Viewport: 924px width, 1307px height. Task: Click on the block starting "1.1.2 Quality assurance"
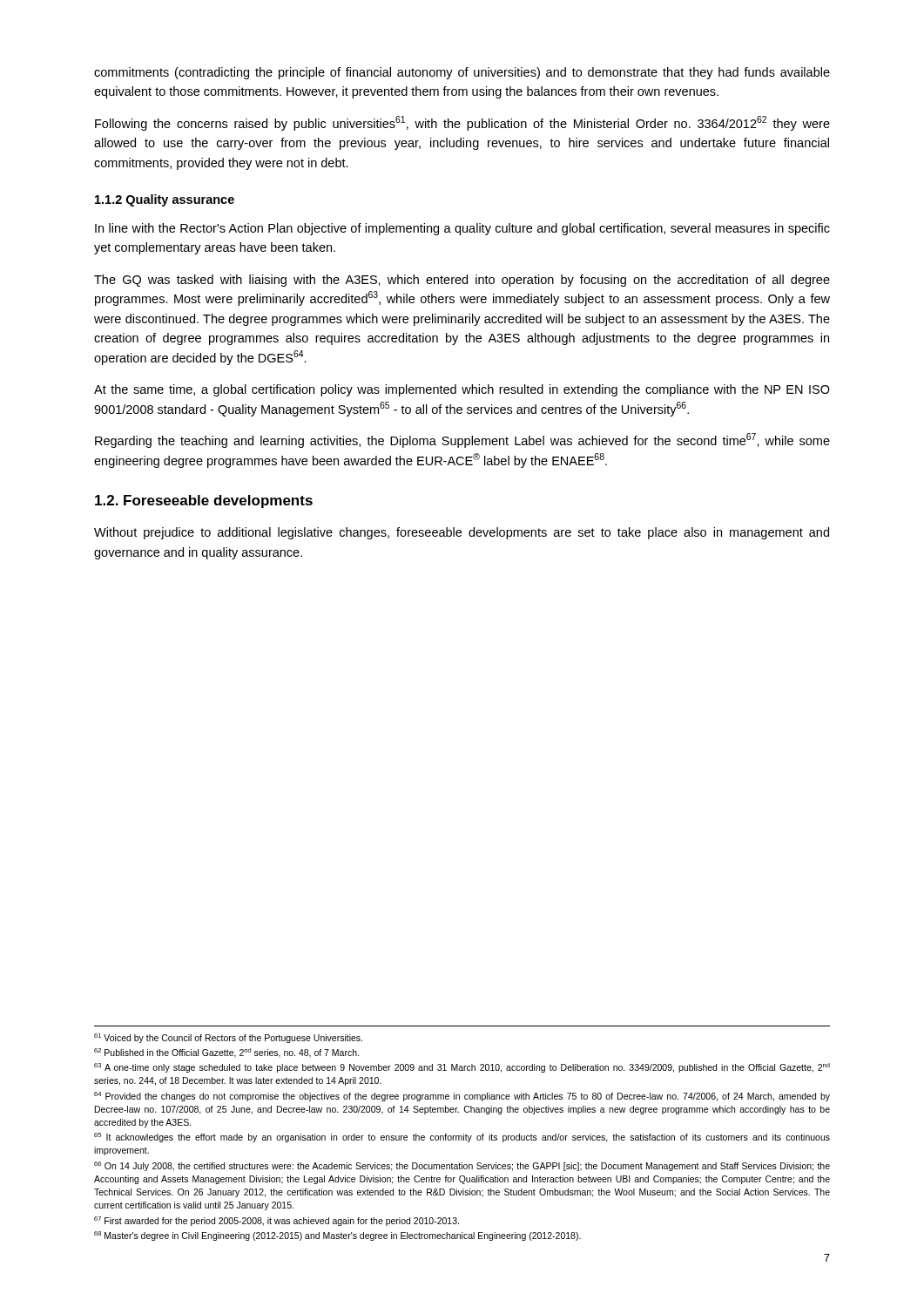[164, 200]
